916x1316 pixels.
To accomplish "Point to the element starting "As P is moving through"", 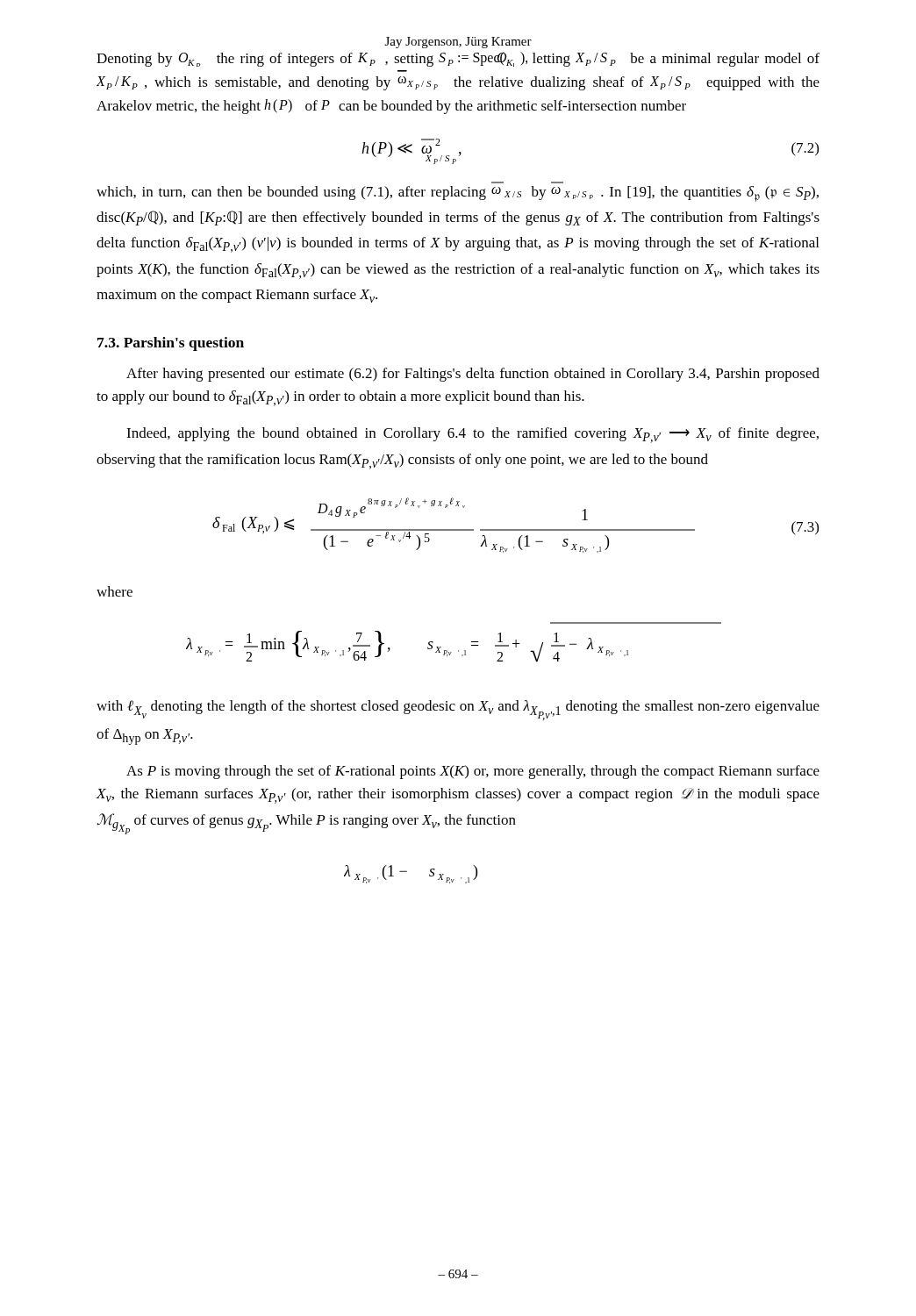I will 458,799.
